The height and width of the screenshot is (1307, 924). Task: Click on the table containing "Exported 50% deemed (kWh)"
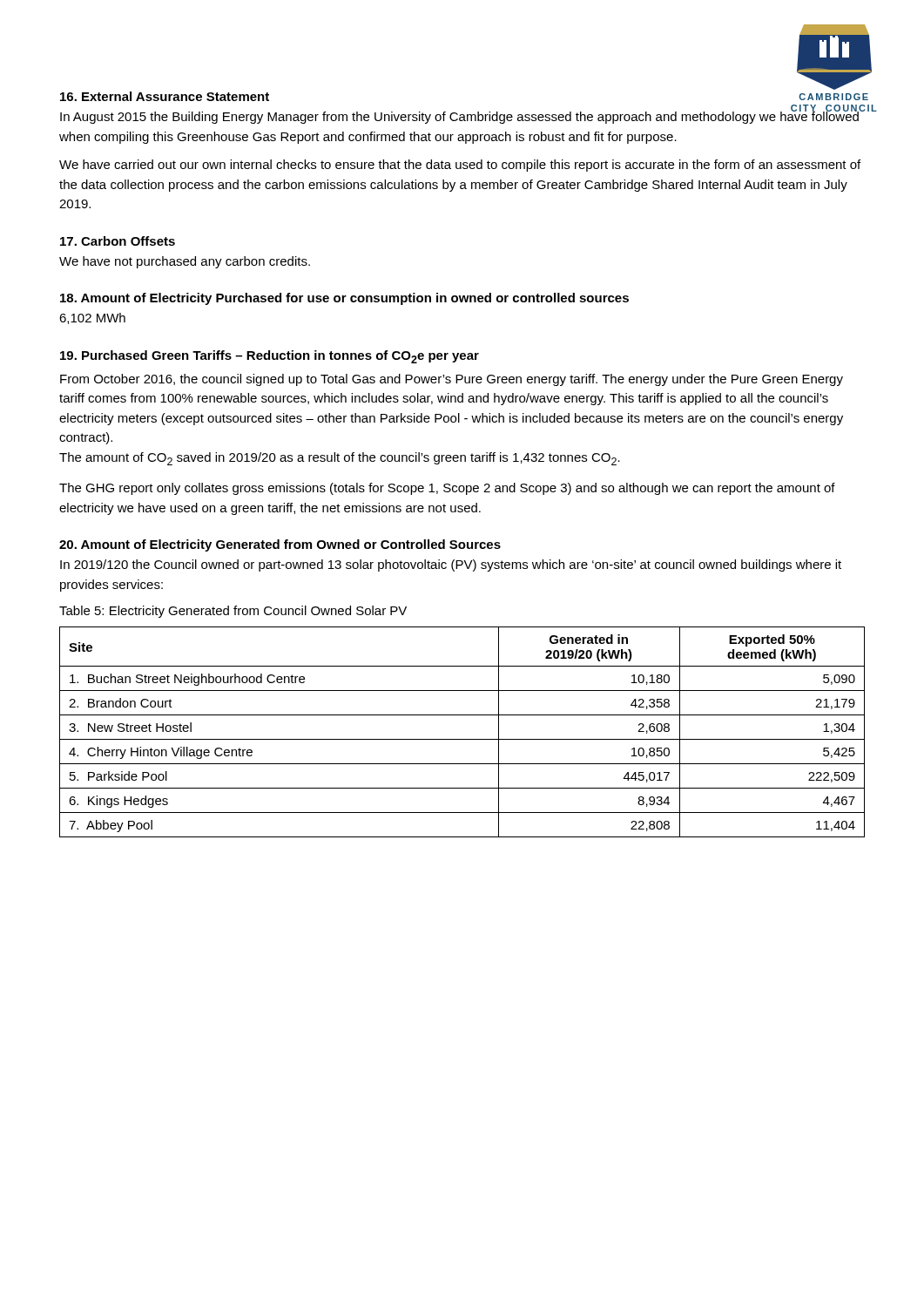(462, 732)
